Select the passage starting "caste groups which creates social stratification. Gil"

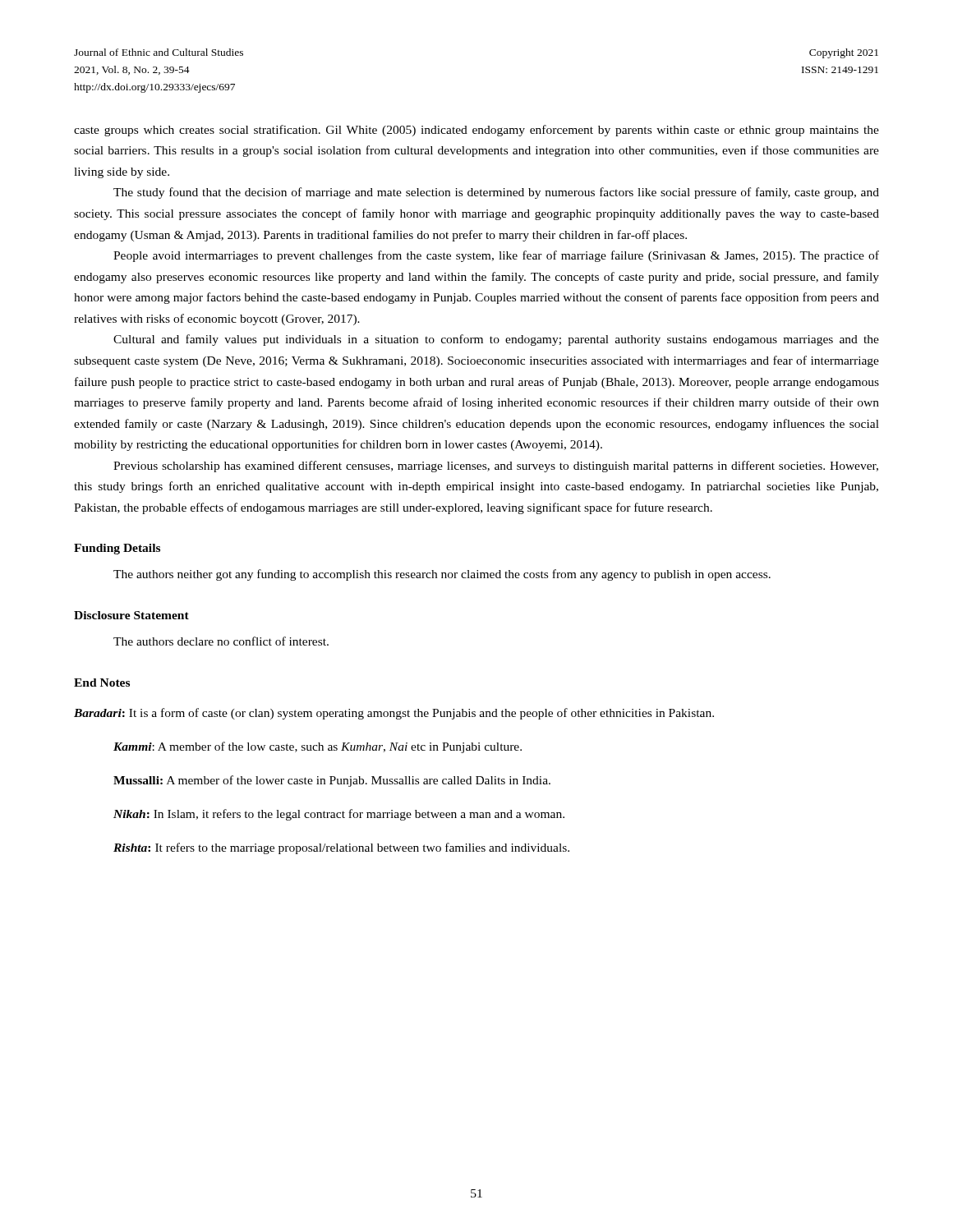click(476, 150)
